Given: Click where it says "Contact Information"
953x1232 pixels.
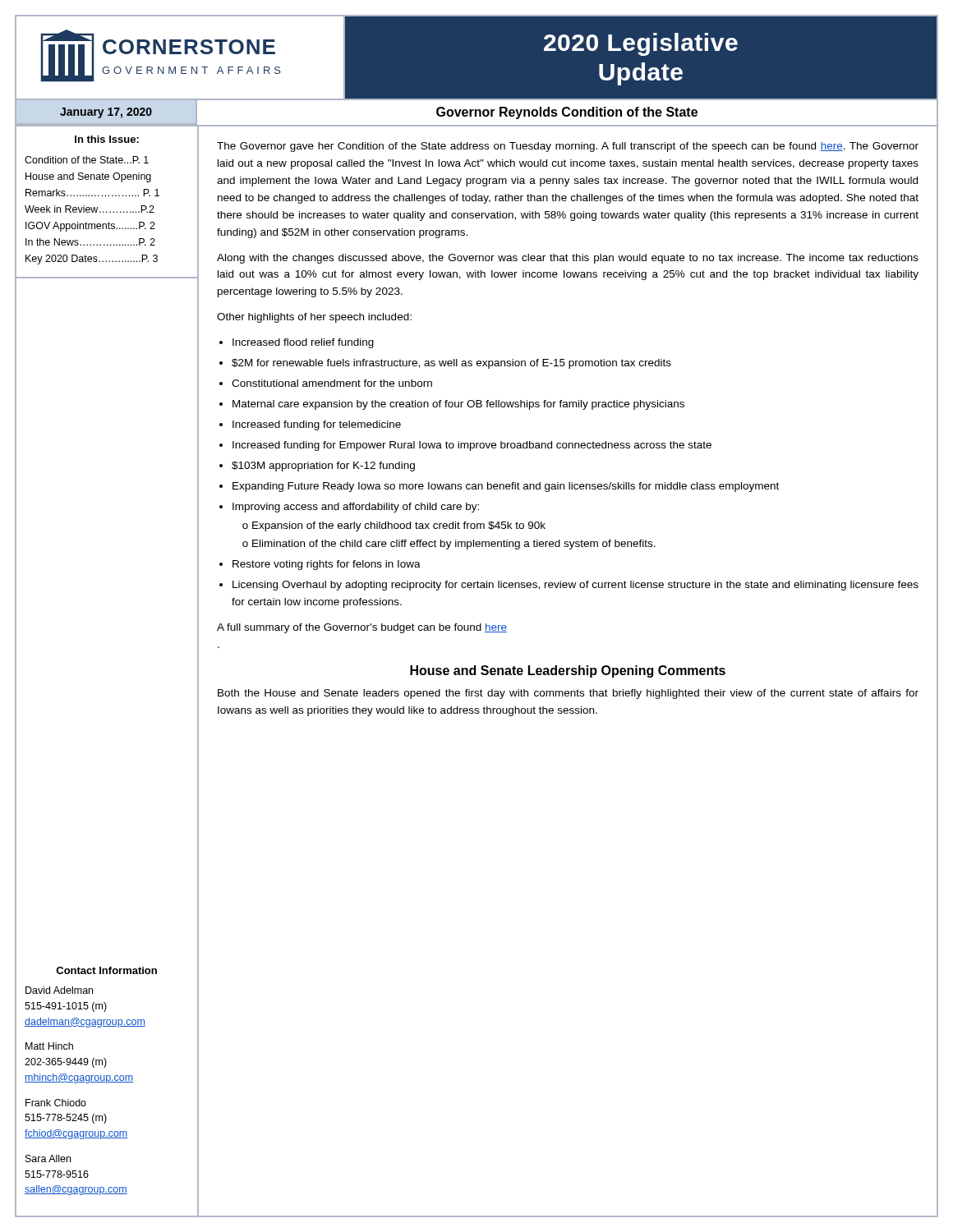Looking at the screenshot, I should (x=107, y=970).
